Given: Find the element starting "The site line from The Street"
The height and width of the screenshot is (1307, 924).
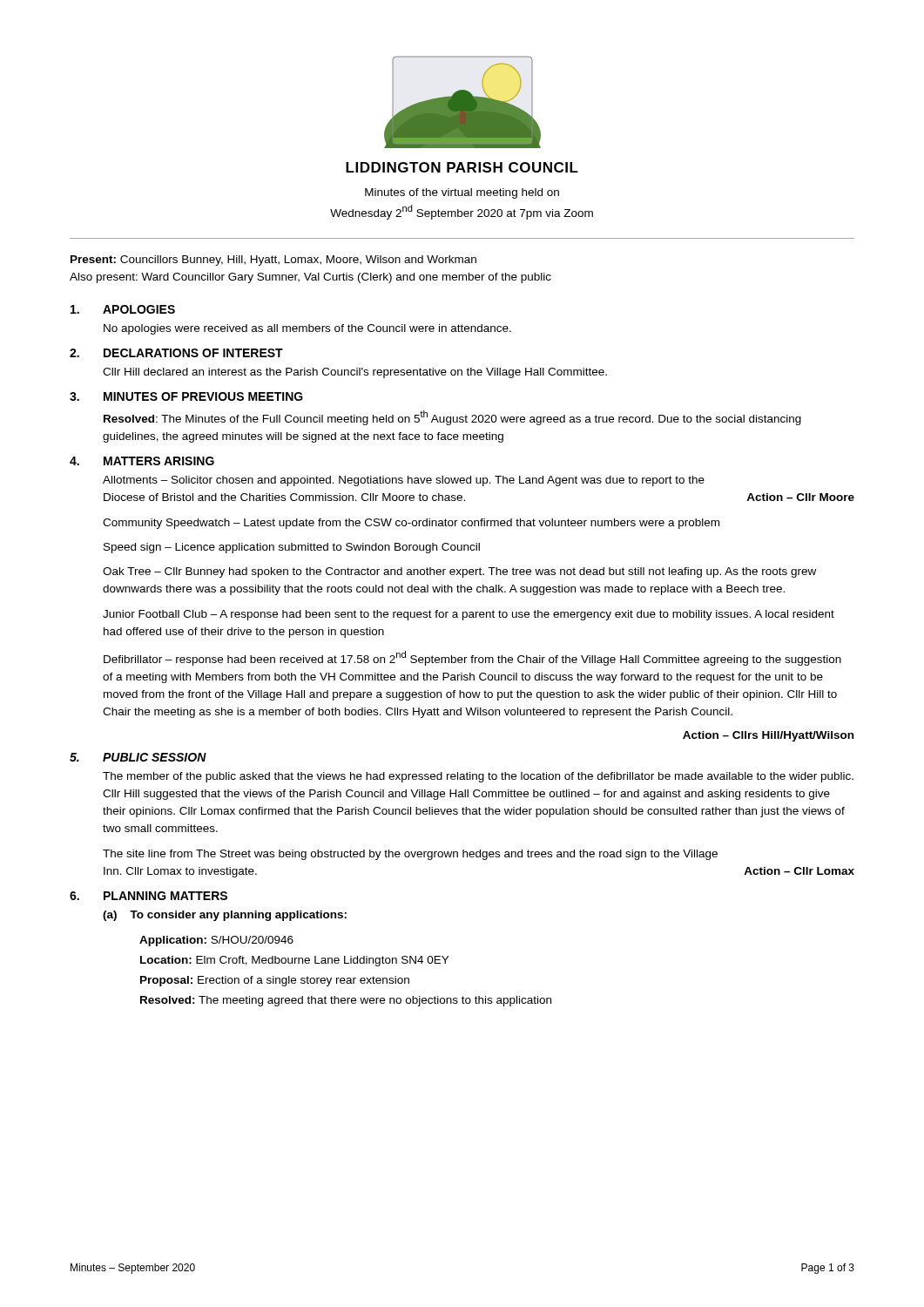Looking at the screenshot, I should (479, 862).
